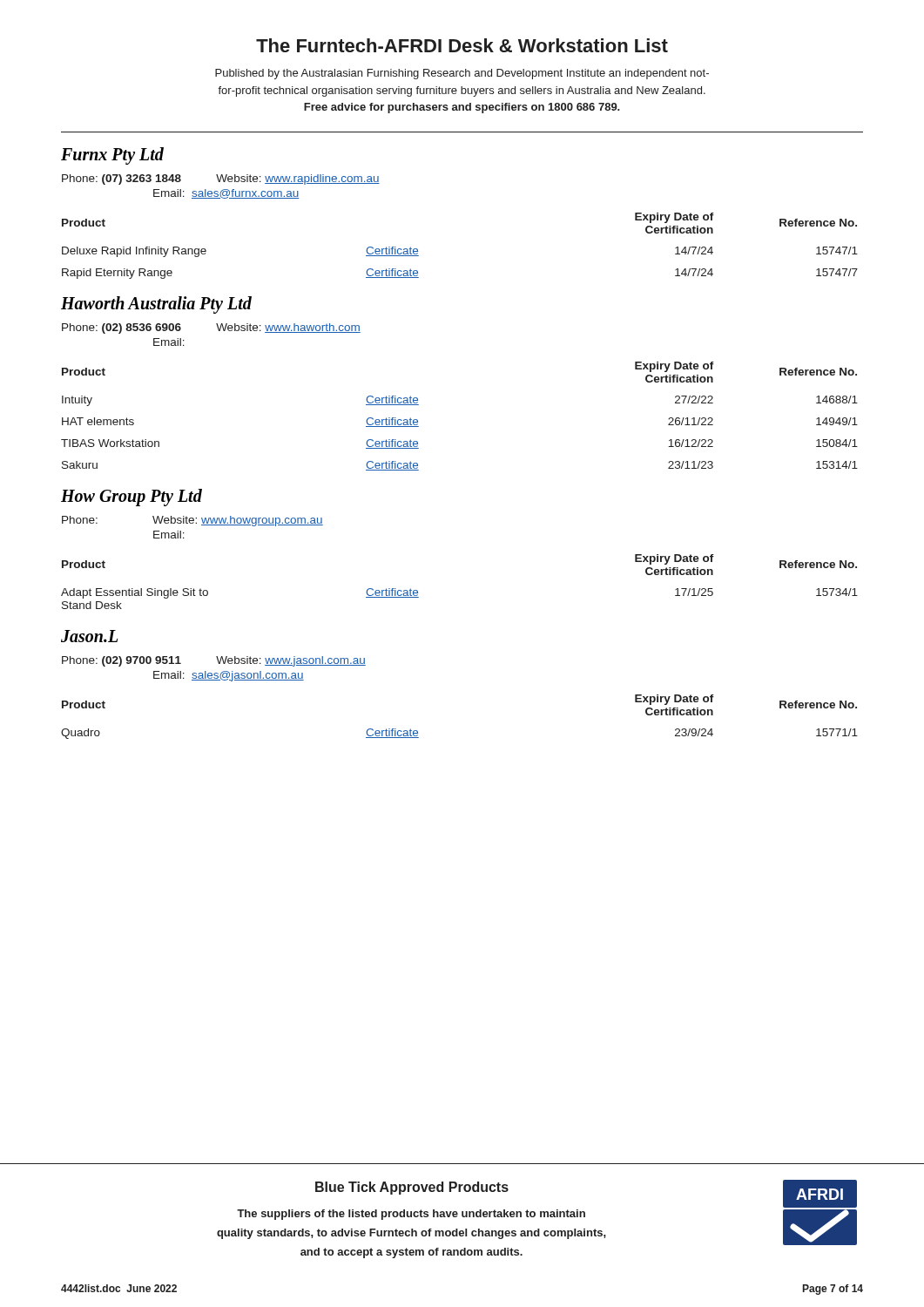Locate the text "Furnx Pty Ltd"

[x=112, y=154]
